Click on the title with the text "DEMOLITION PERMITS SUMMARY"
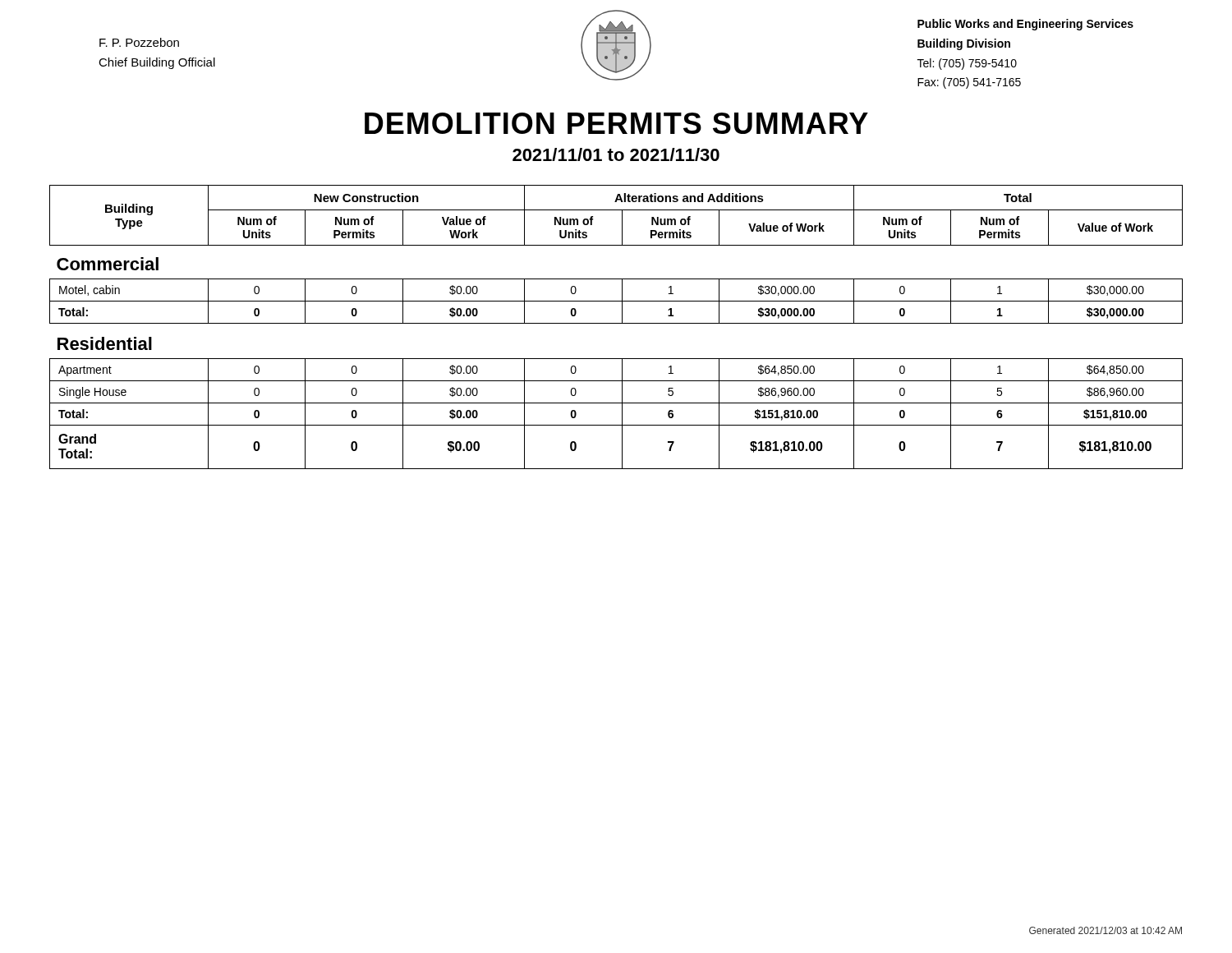 tap(616, 124)
